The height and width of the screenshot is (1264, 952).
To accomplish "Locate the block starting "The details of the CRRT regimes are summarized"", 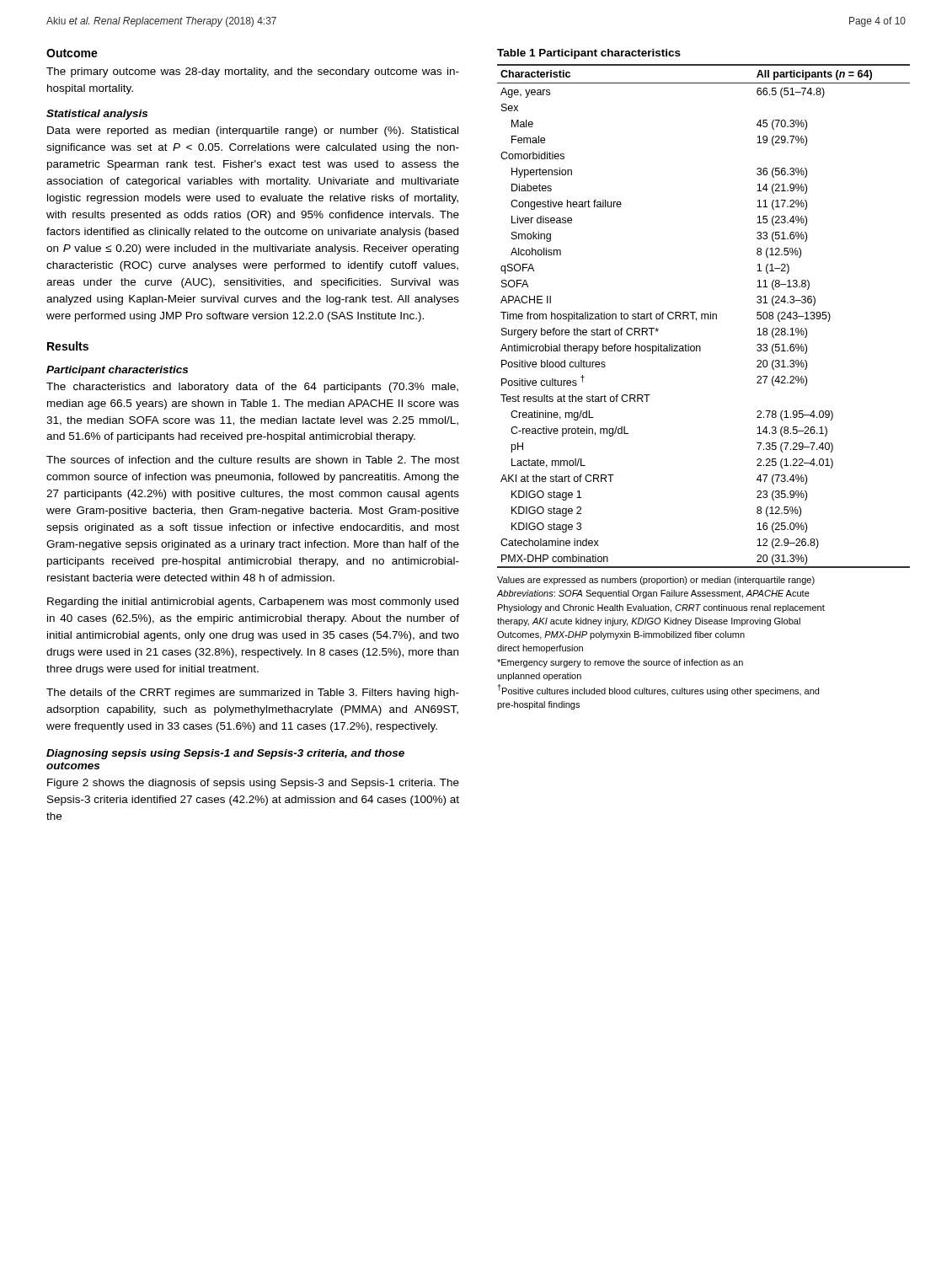I will click(253, 710).
